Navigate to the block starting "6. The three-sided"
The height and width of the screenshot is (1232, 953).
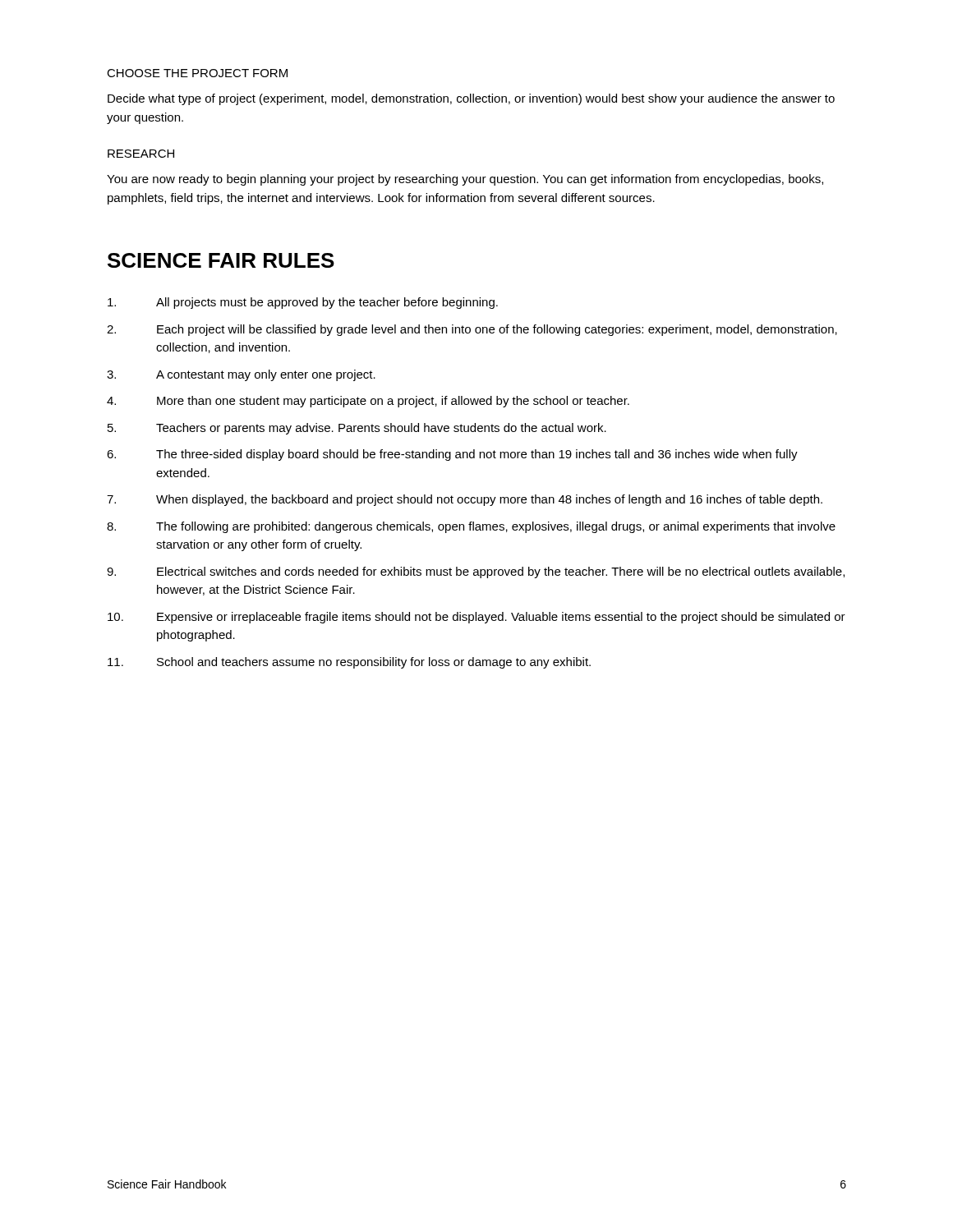point(476,464)
